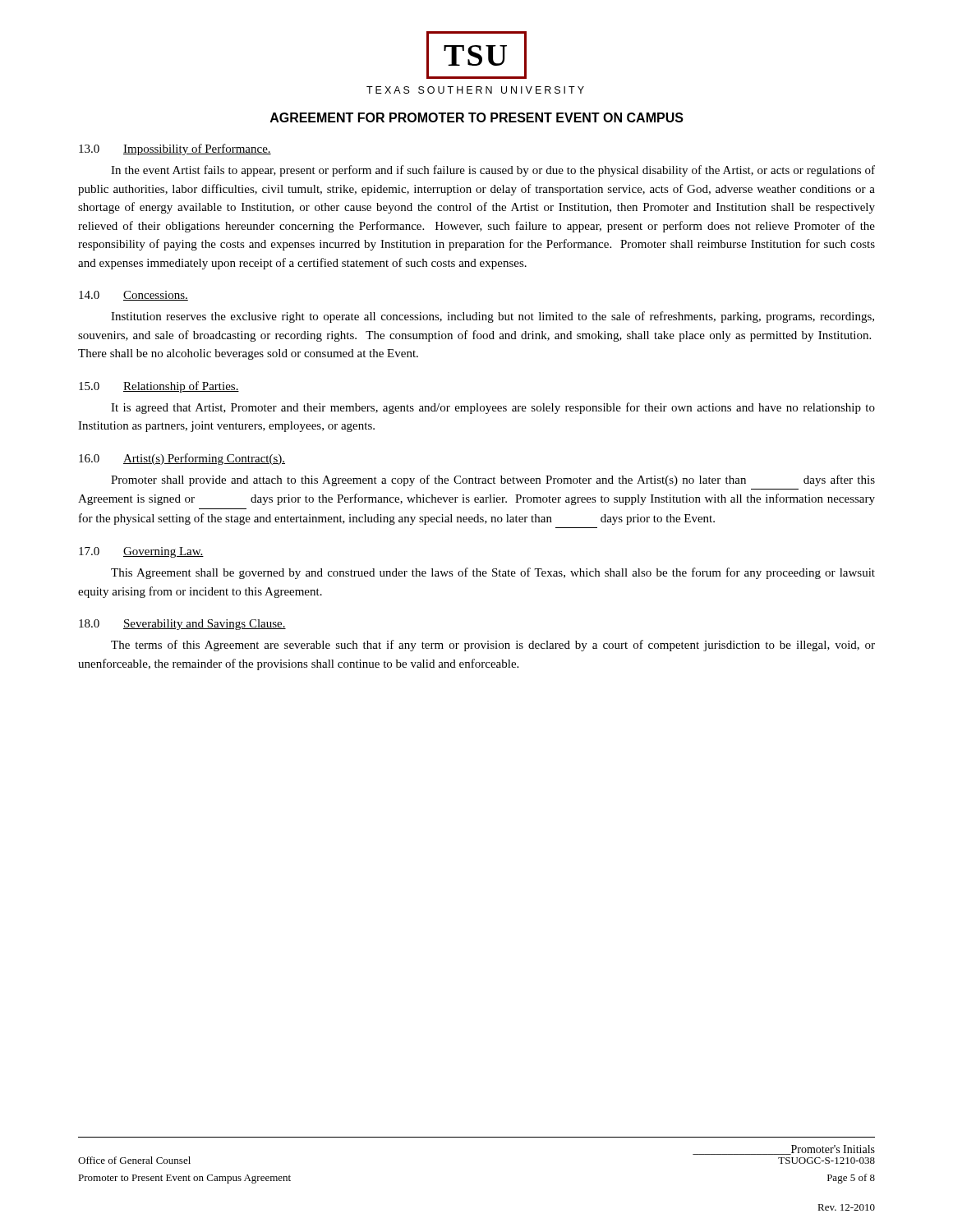Locate the text block starting "13.0 Impossibility of Performance."

(174, 149)
